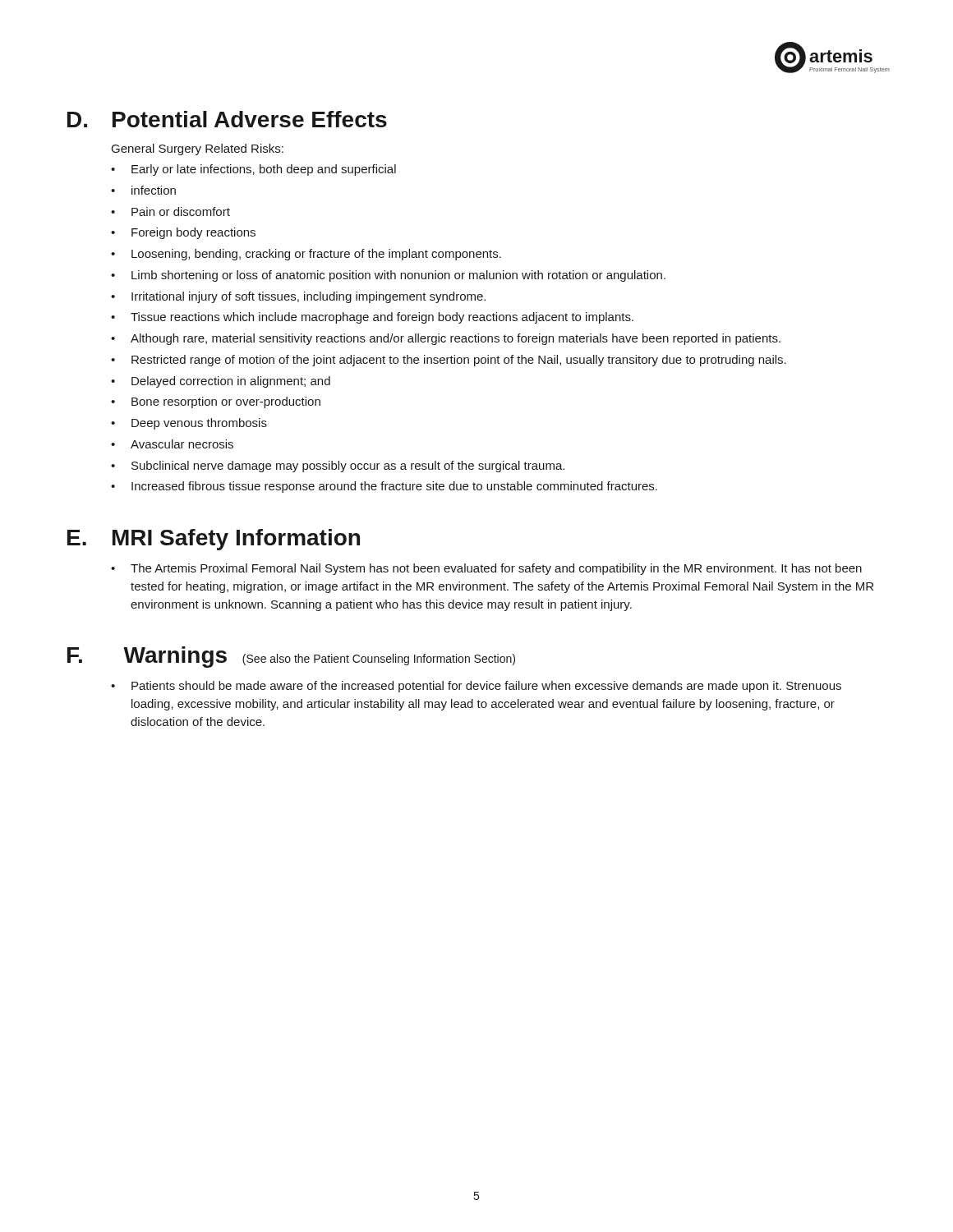Viewport: 953px width, 1232px height.
Task: Select the list item containing "•Tissue reactions which"
Action: [x=499, y=317]
